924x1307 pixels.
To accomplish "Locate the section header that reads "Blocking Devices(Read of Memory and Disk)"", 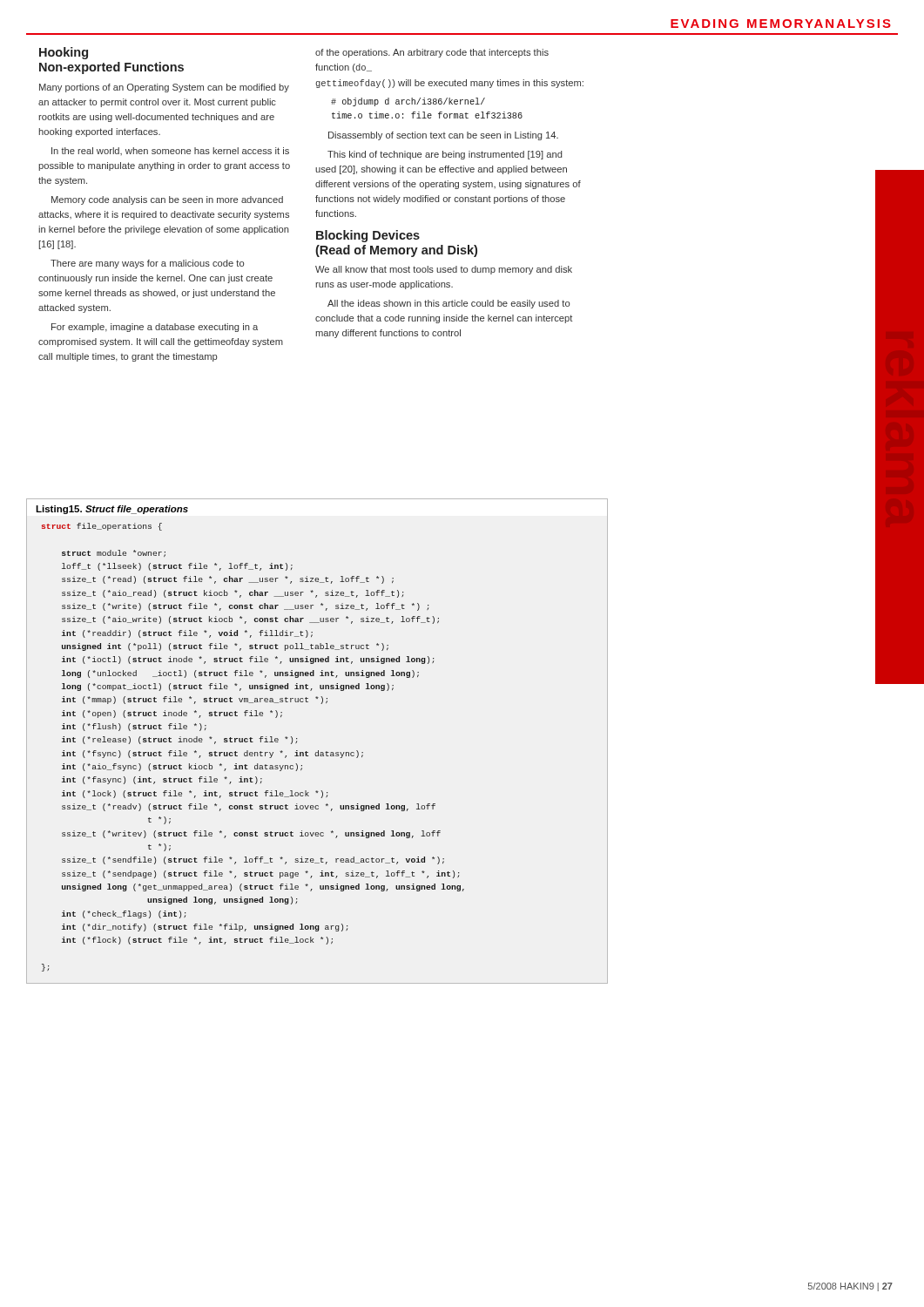I will tap(397, 243).
